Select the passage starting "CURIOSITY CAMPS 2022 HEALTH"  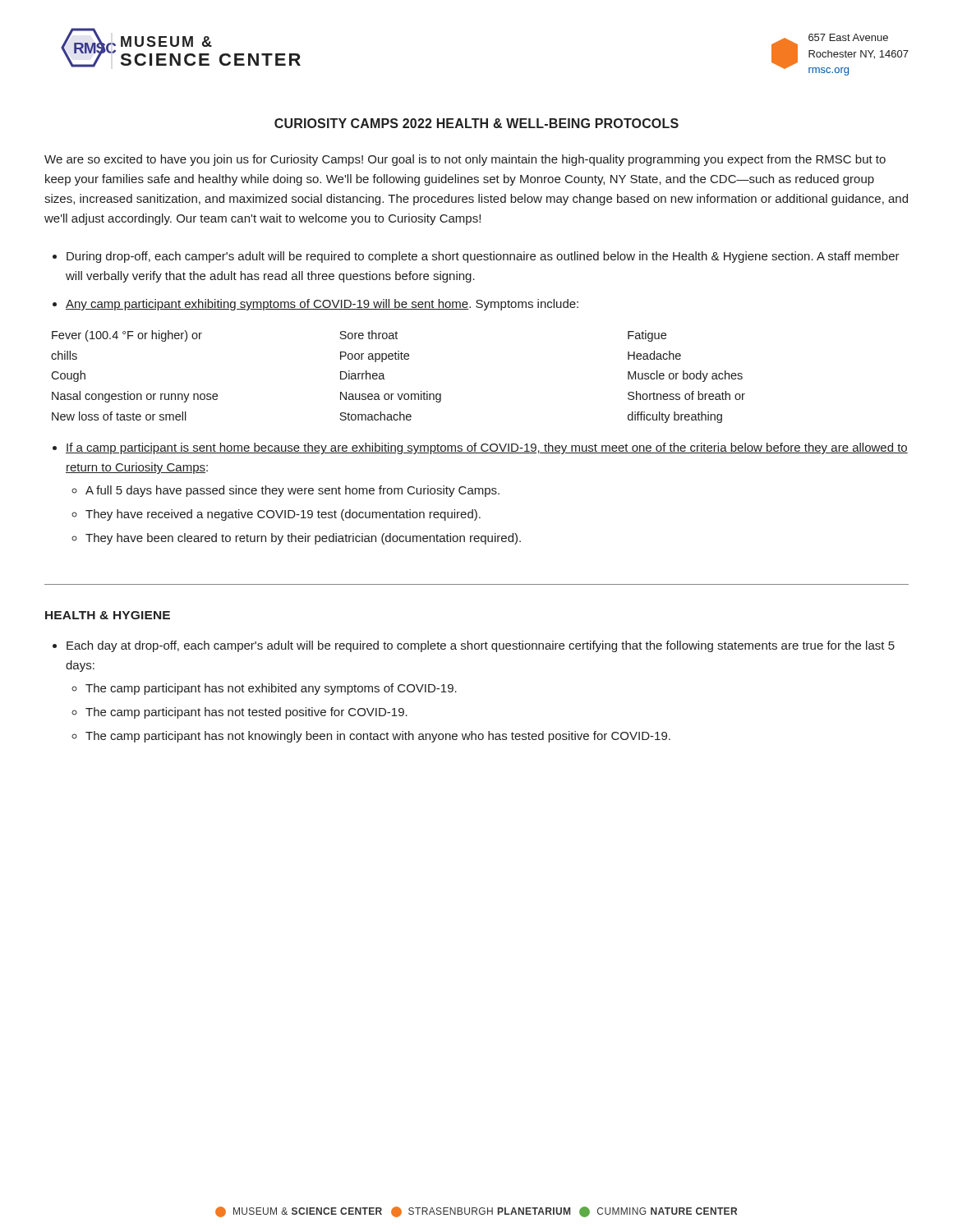click(476, 124)
